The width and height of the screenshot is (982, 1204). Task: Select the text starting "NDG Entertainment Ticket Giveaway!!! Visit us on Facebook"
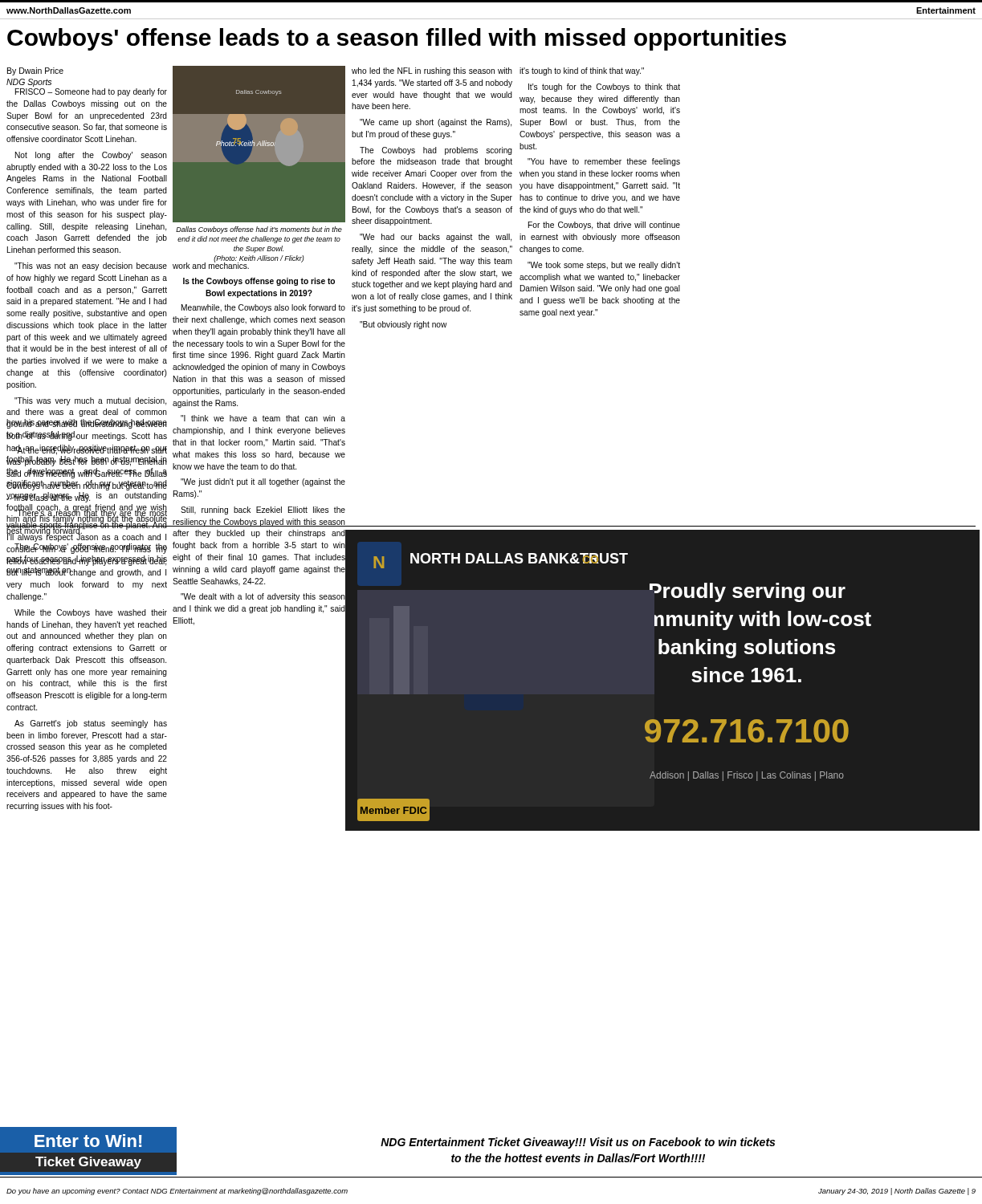(578, 1151)
